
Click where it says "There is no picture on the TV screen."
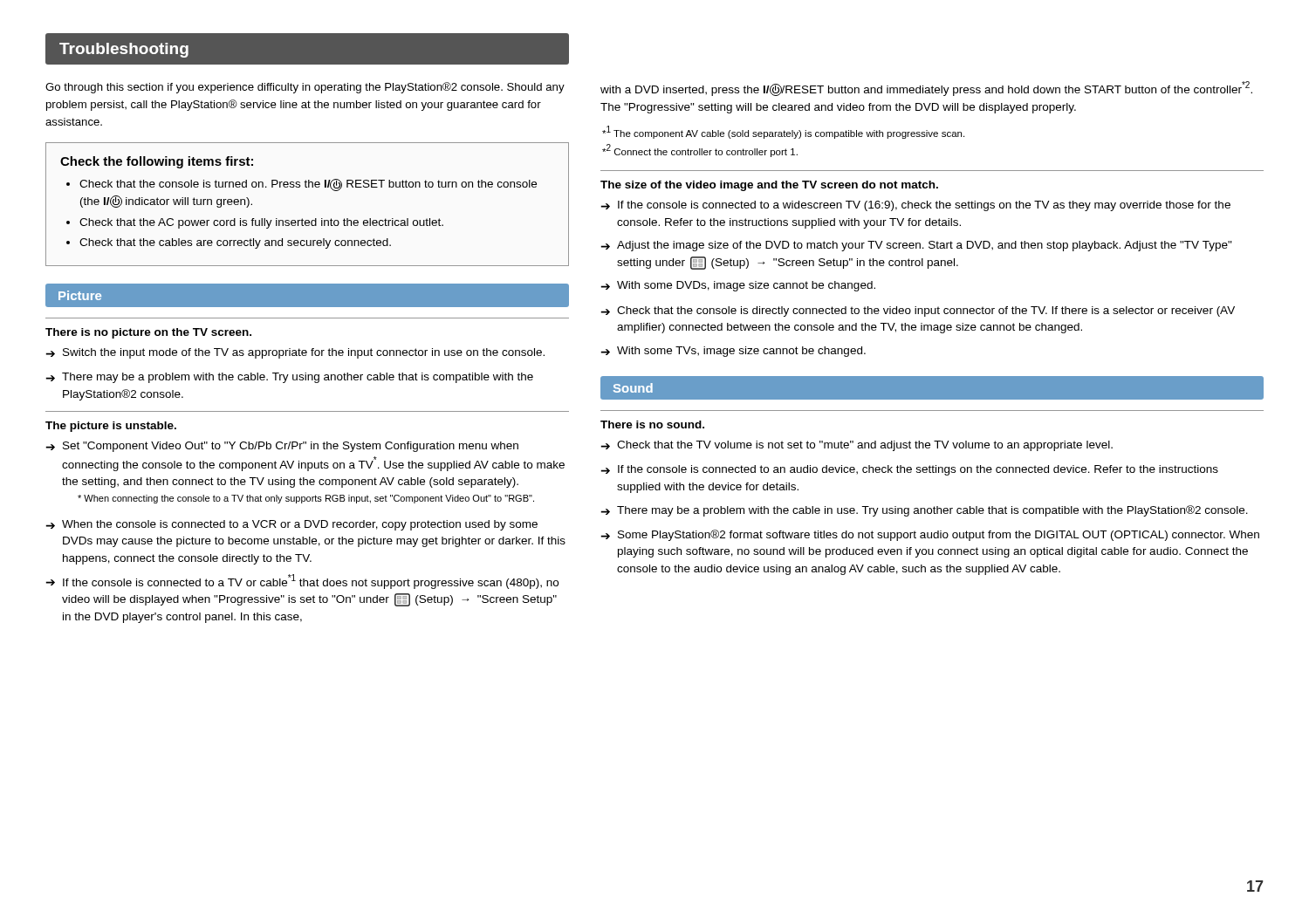point(148,333)
